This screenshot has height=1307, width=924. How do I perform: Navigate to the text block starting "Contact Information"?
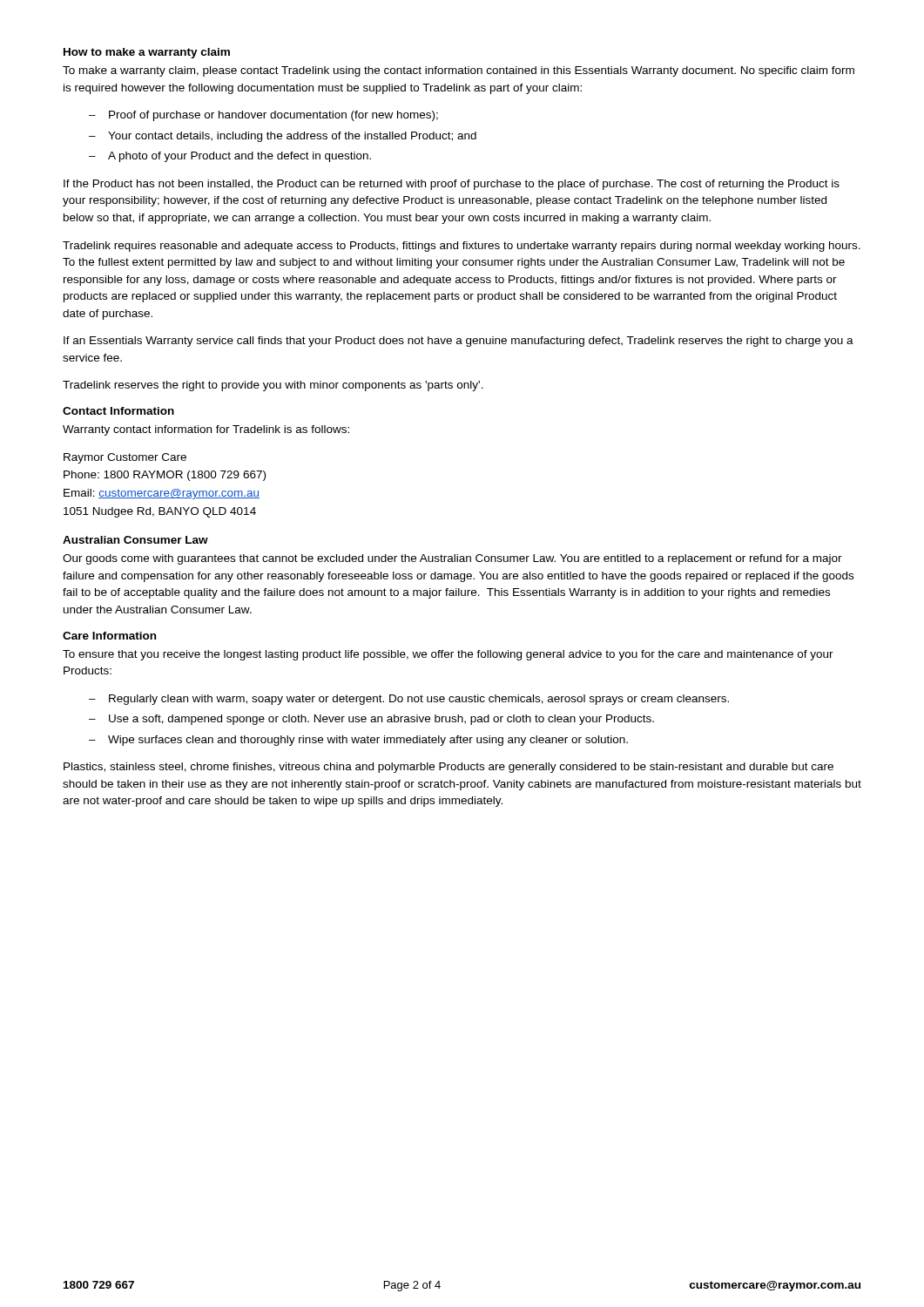(x=119, y=411)
